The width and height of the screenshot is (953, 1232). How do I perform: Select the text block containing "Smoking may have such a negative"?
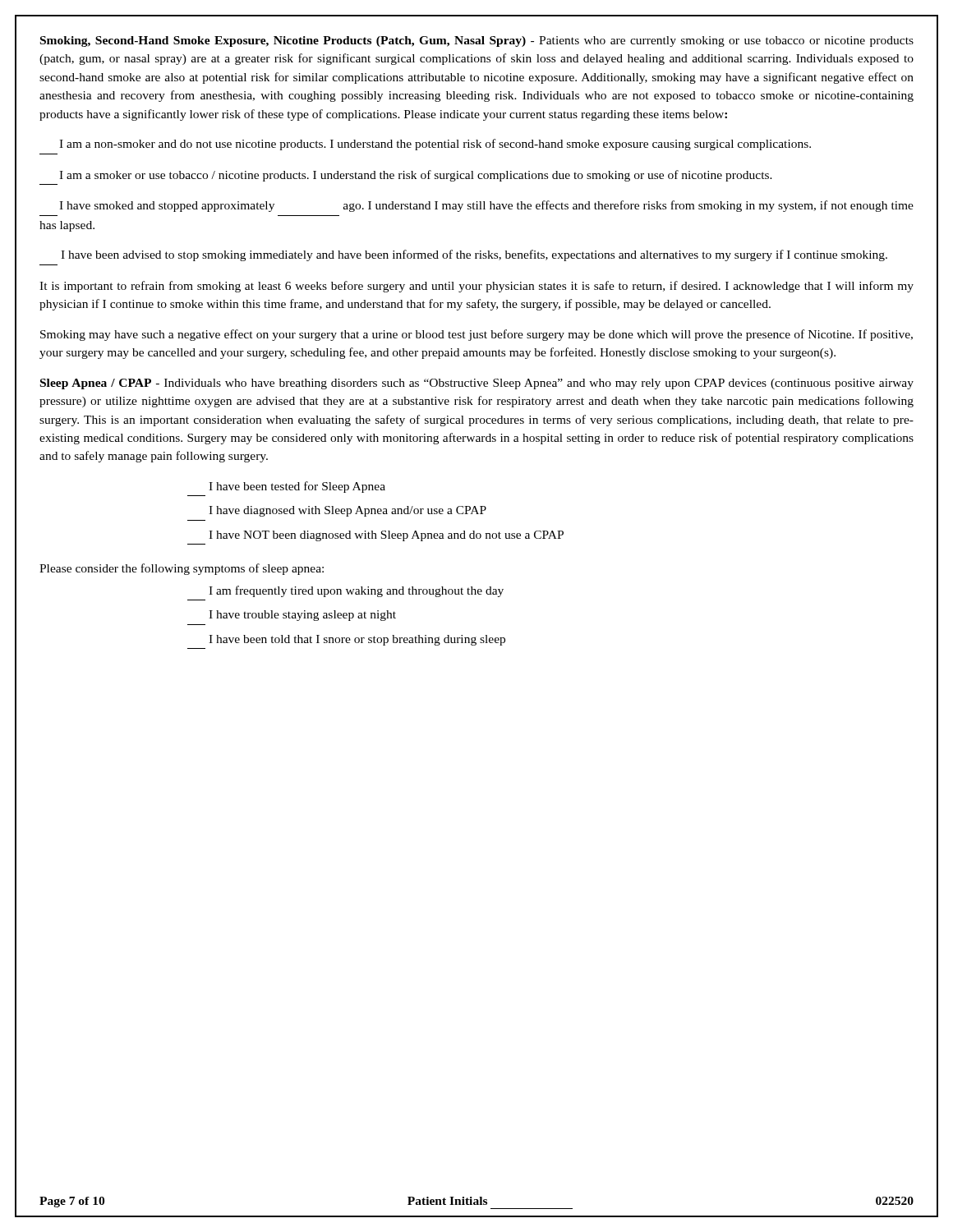pyautogui.click(x=476, y=343)
